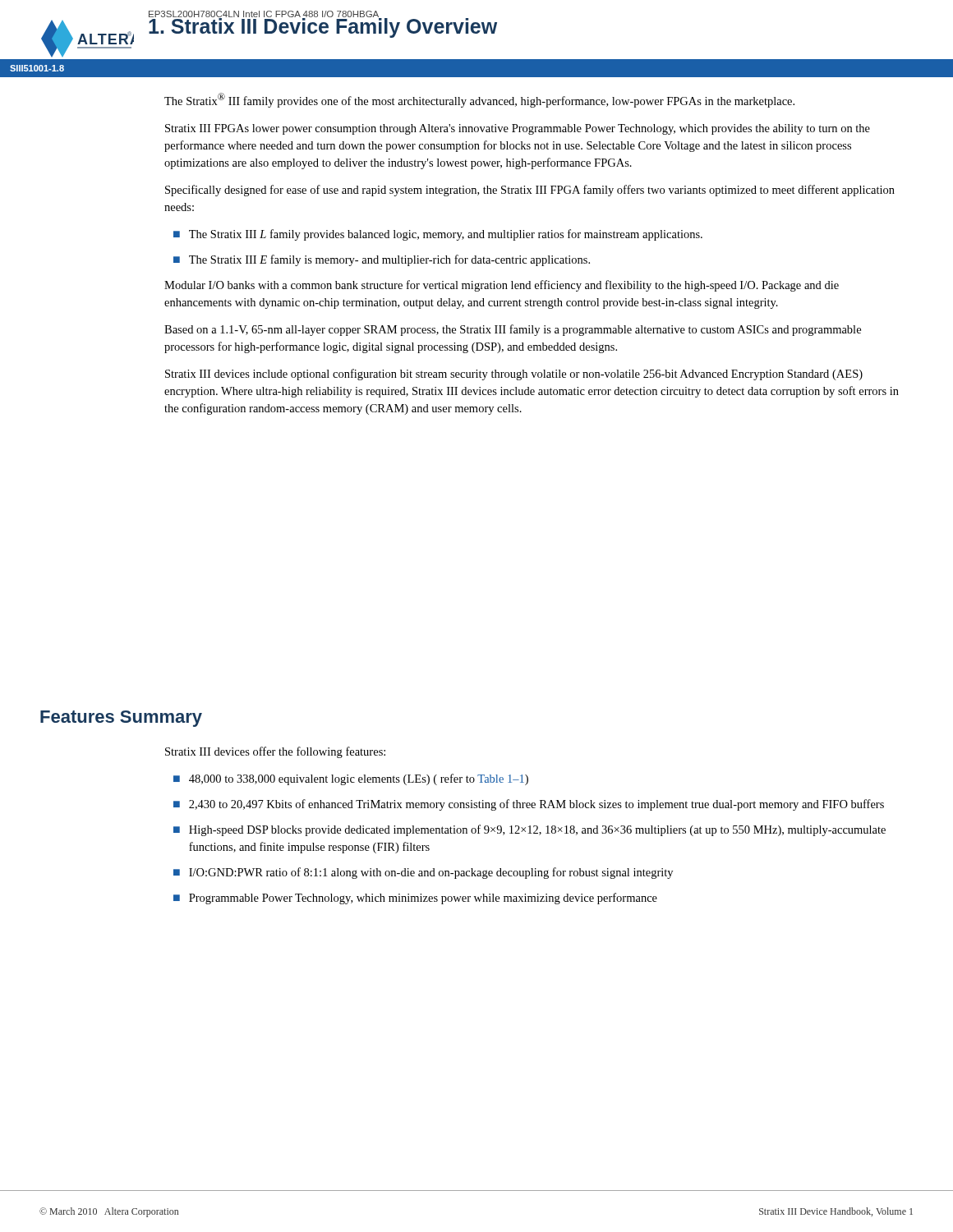Find the region starting "Stratix III devices offer"
953x1232 pixels.
click(x=275, y=752)
